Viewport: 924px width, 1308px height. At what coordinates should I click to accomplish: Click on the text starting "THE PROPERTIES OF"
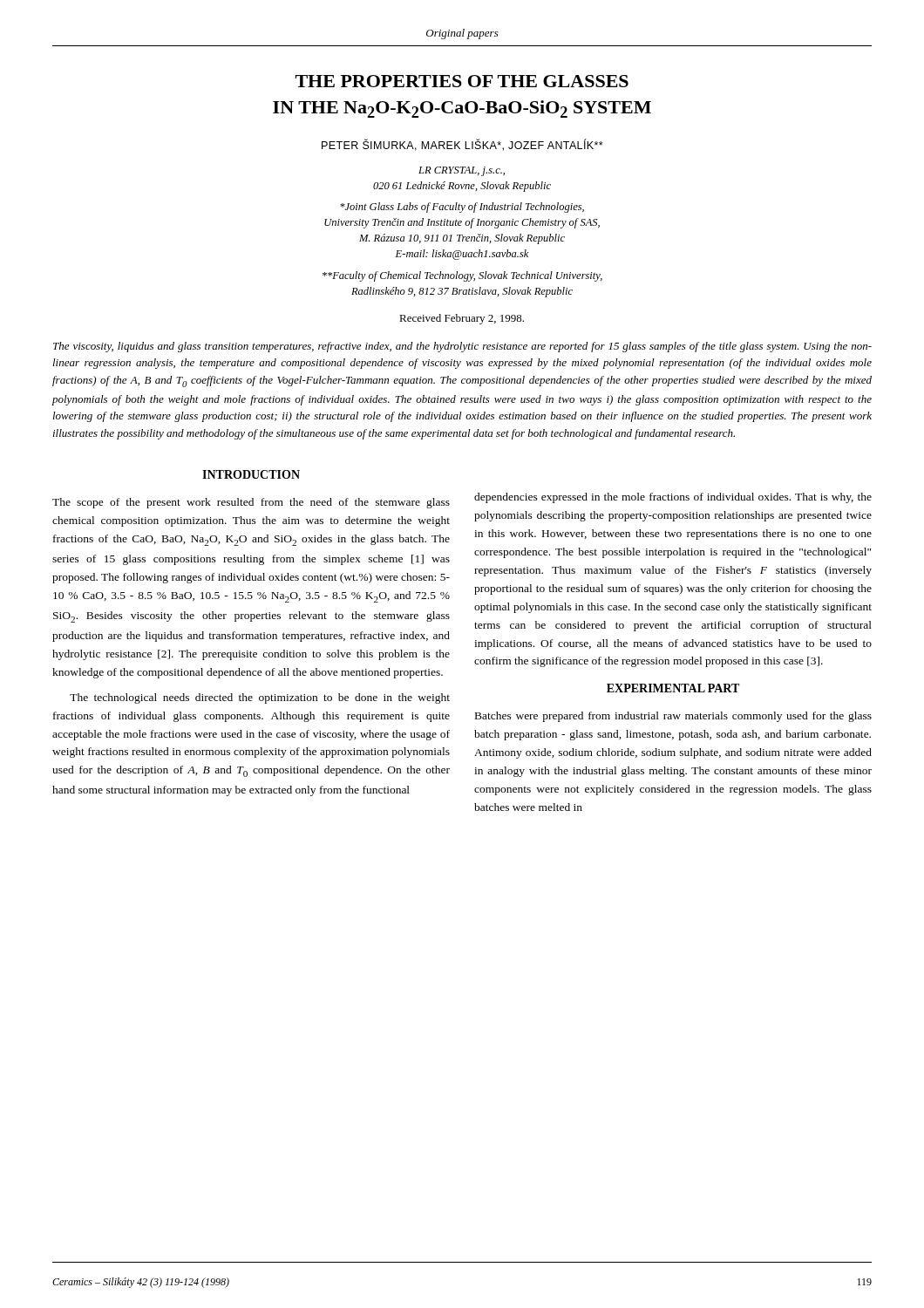tap(462, 96)
